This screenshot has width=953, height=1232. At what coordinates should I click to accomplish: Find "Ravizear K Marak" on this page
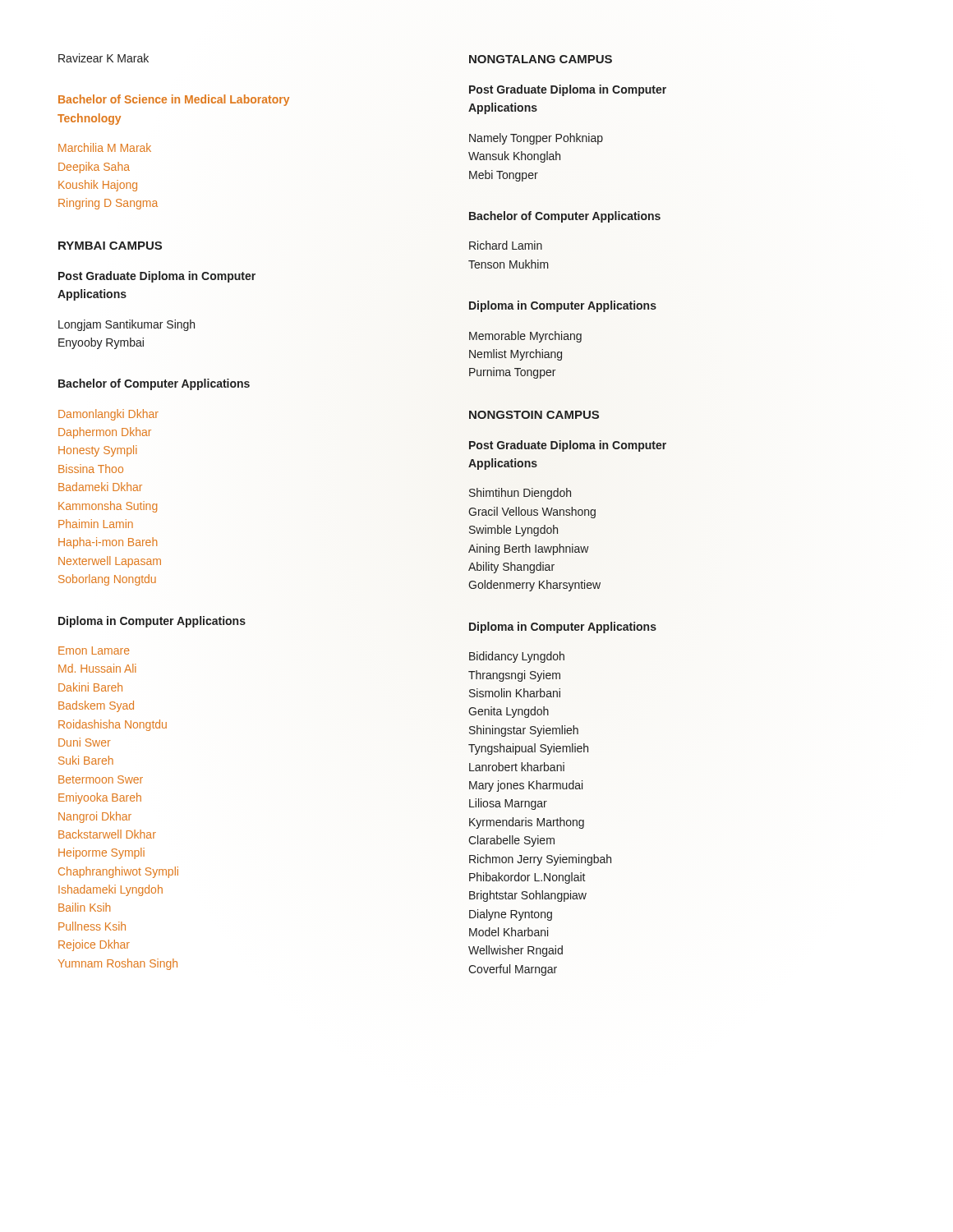104,58
